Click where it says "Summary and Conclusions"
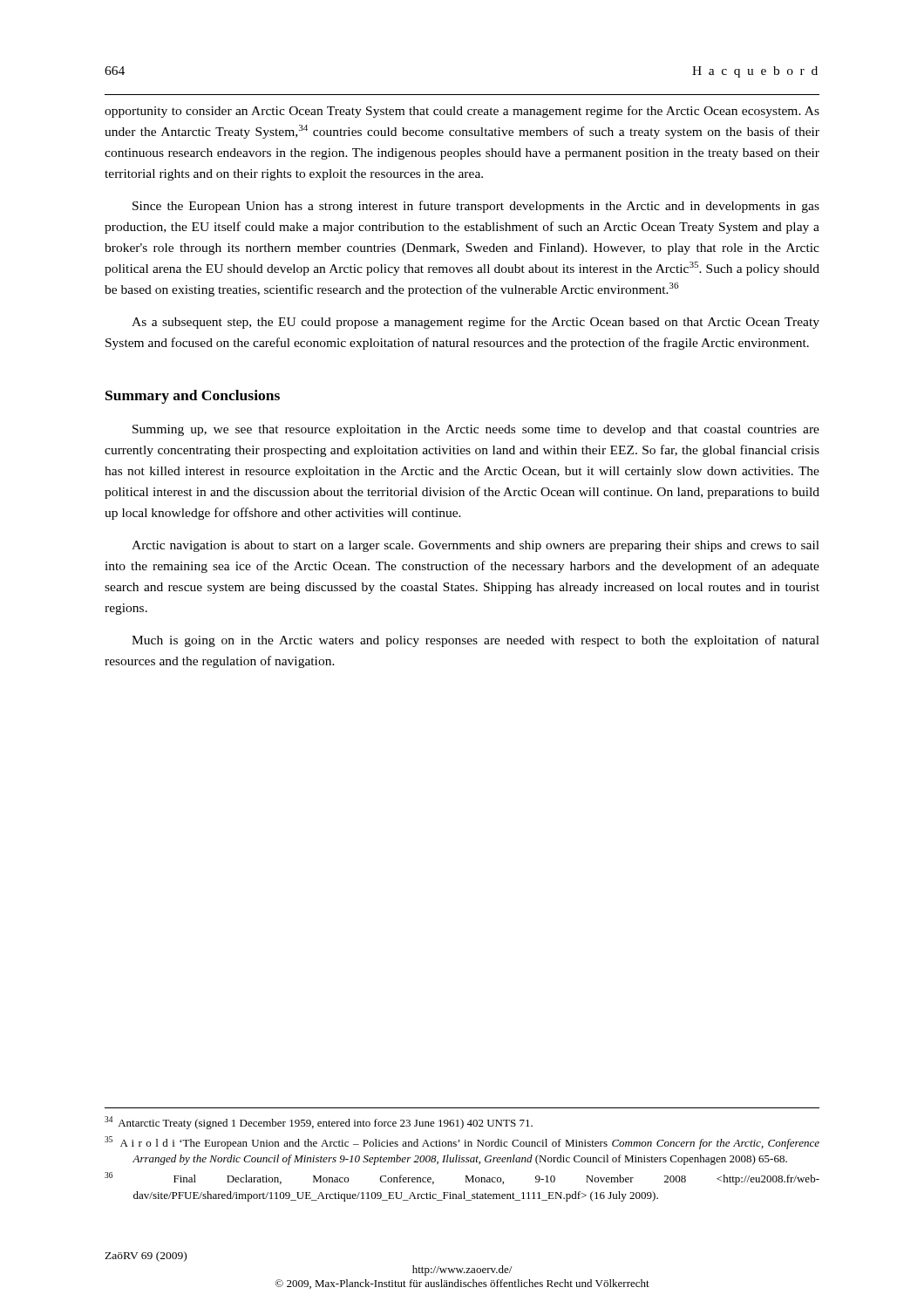This screenshot has width=924, height=1308. [x=193, y=397]
